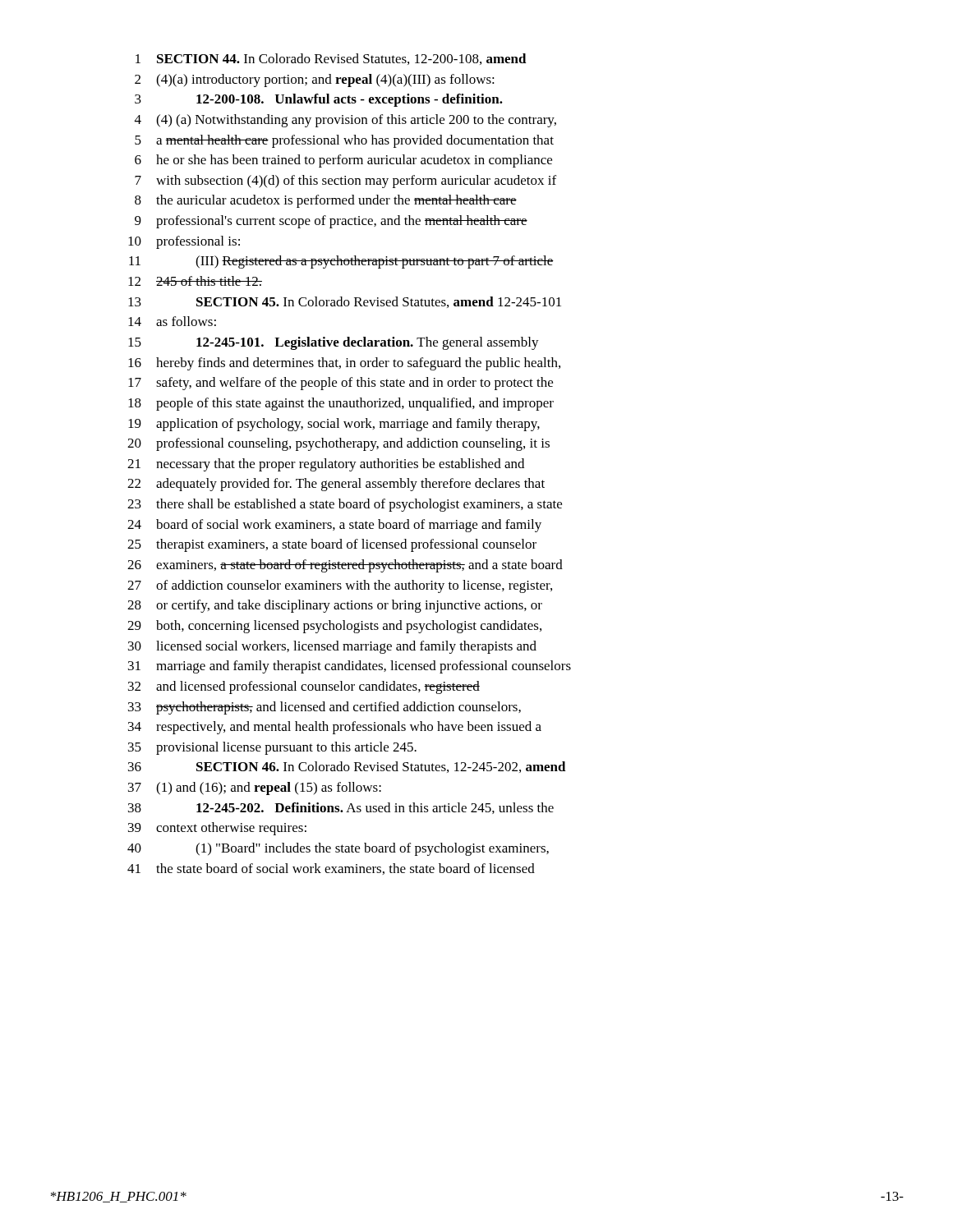Click the passage that begins "13 SECTION 45. In Colorado Revised Statutes,"
The image size is (953, 1232).
[489, 302]
